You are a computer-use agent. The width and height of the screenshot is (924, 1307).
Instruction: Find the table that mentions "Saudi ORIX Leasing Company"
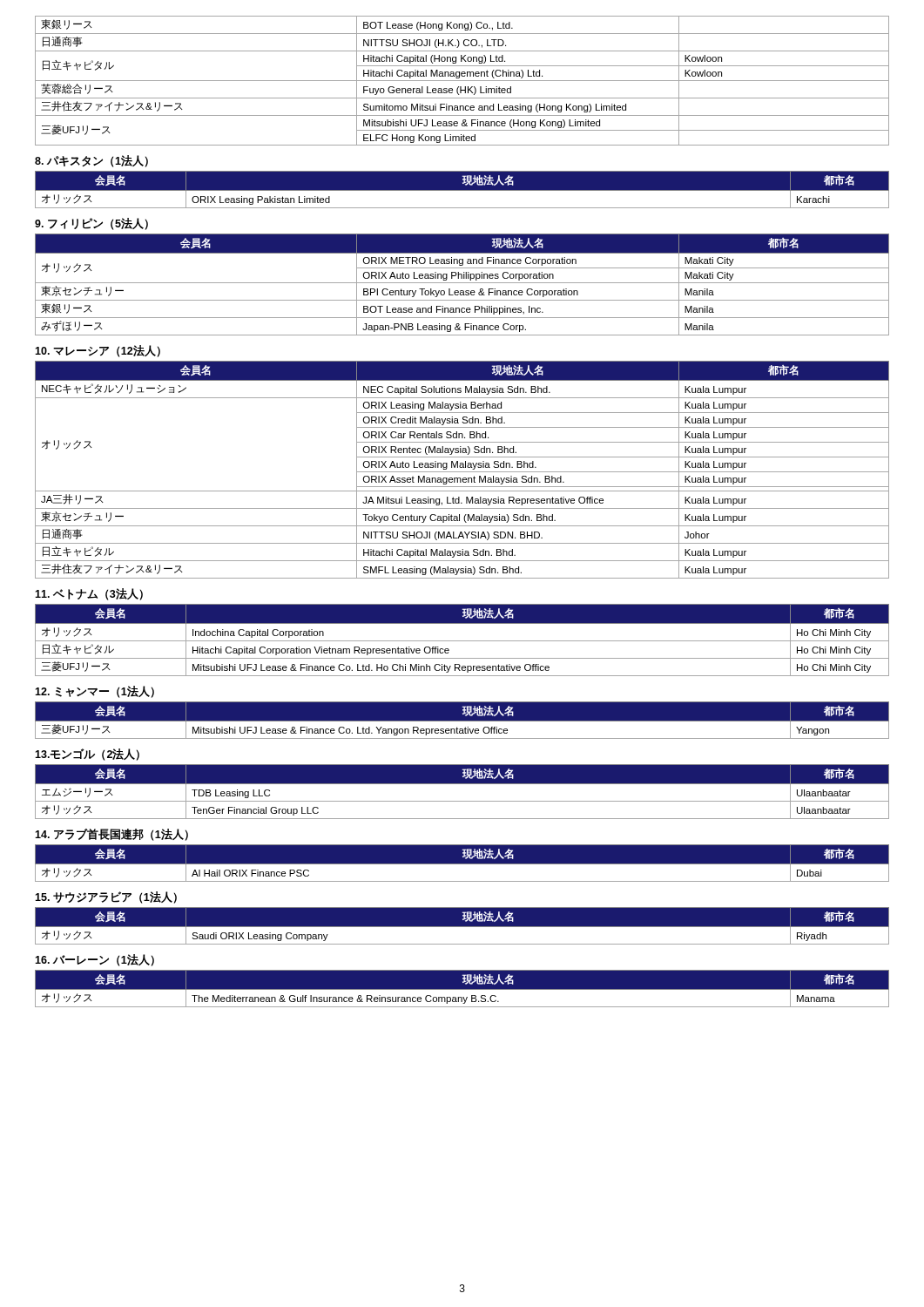click(x=462, y=926)
